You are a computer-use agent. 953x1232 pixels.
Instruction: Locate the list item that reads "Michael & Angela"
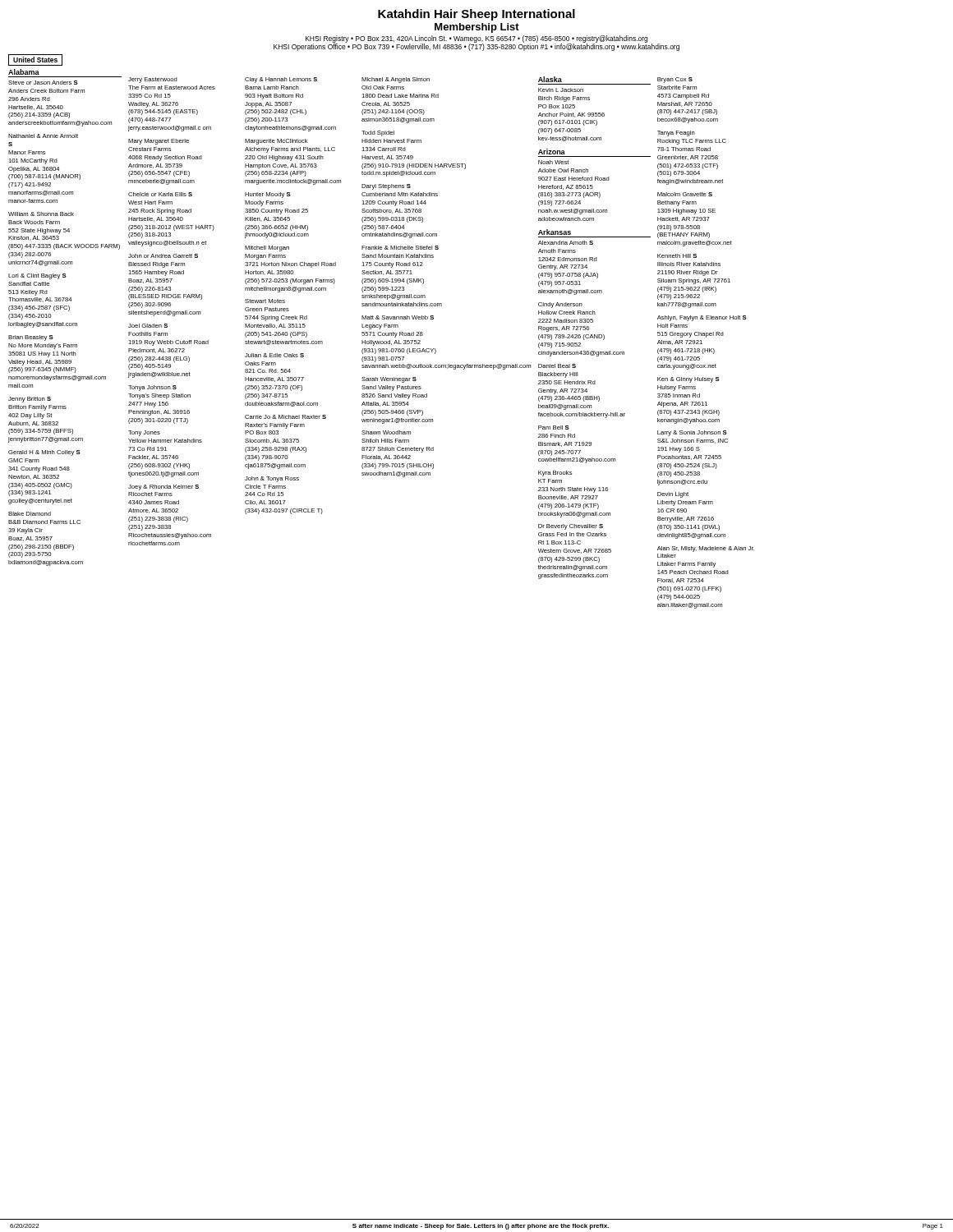tap(400, 99)
